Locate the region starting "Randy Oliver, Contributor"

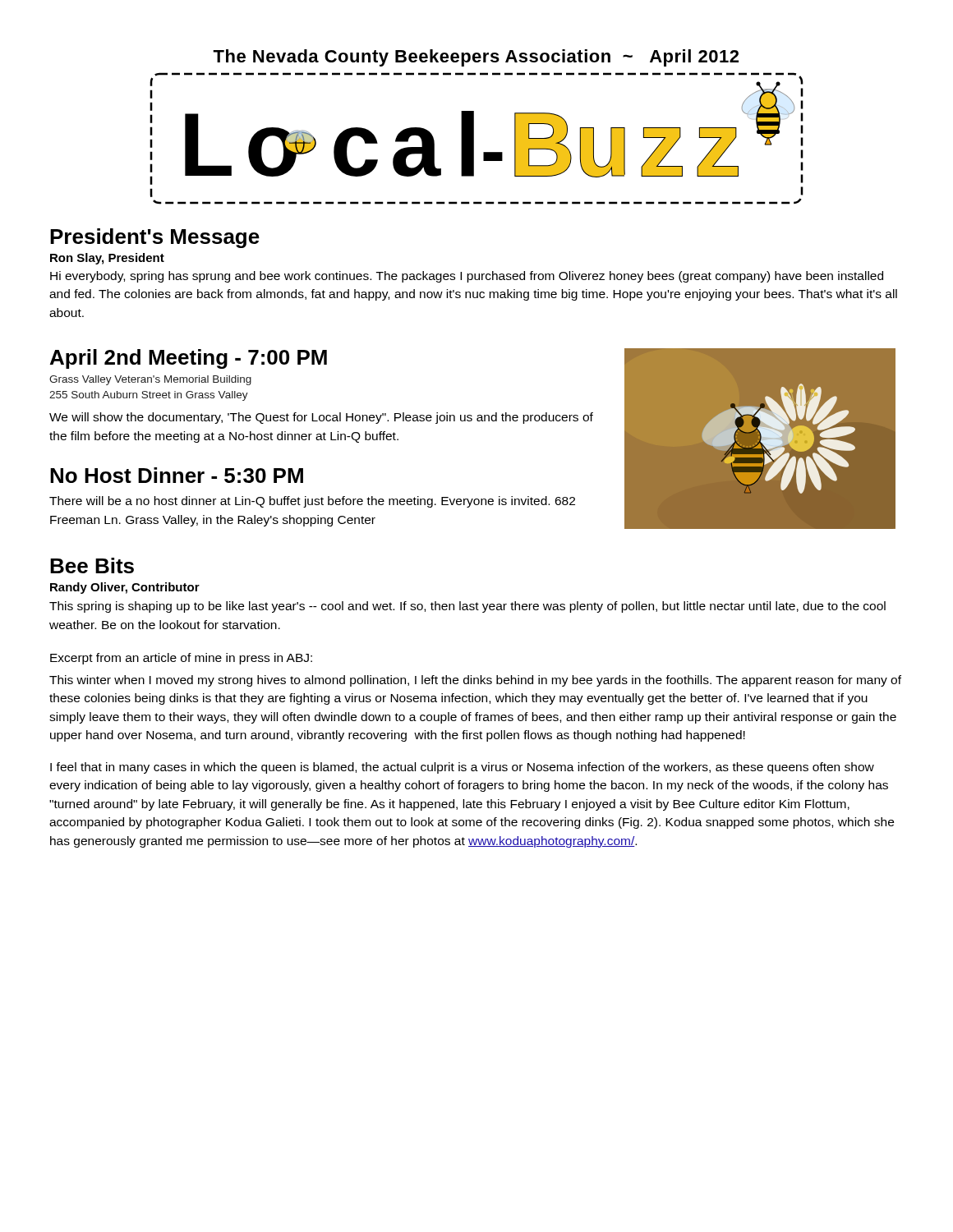click(124, 587)
